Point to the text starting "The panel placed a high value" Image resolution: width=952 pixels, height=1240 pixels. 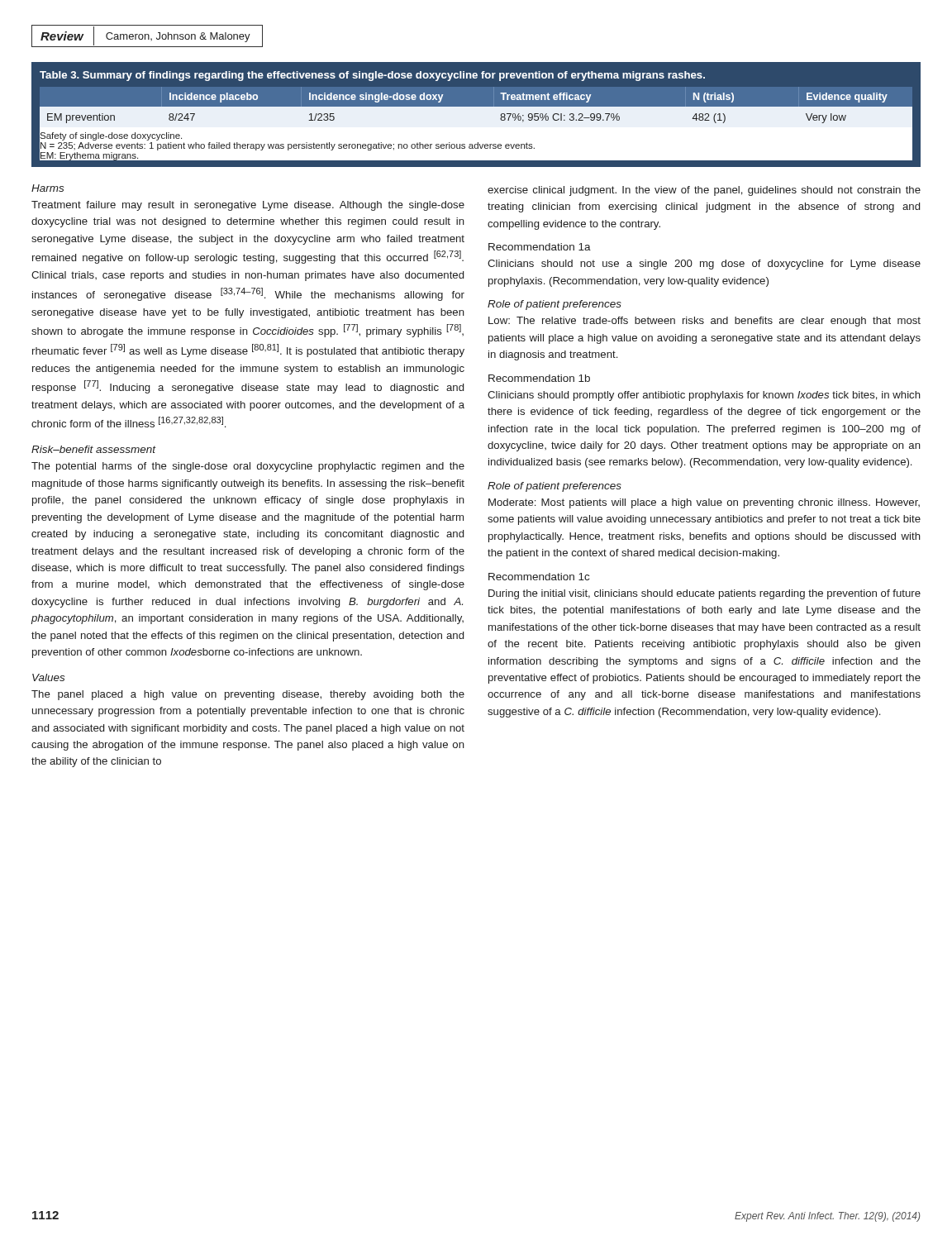click(248, 728)
